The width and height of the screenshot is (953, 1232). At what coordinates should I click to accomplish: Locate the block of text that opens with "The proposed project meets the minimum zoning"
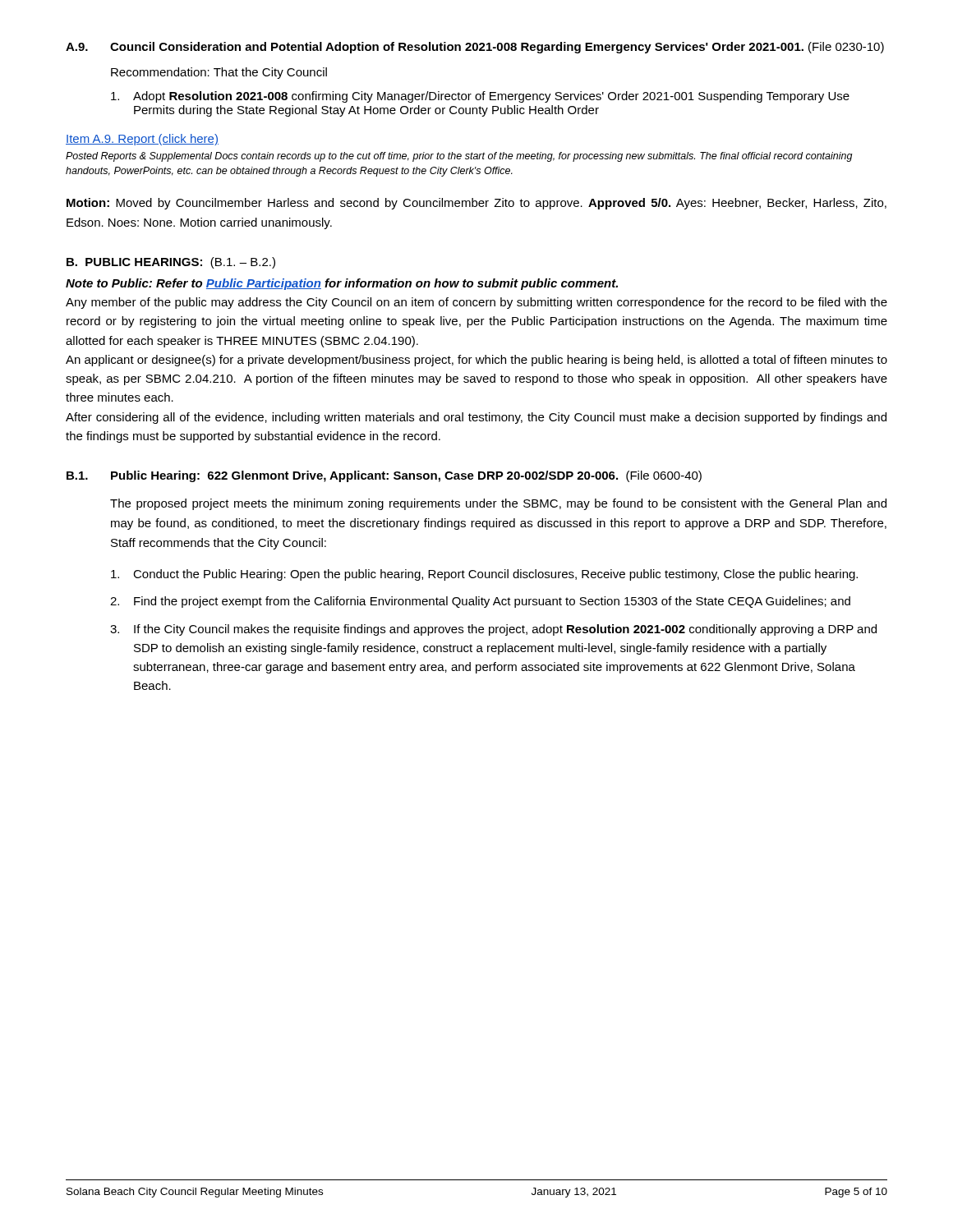(x=499, y=523)
